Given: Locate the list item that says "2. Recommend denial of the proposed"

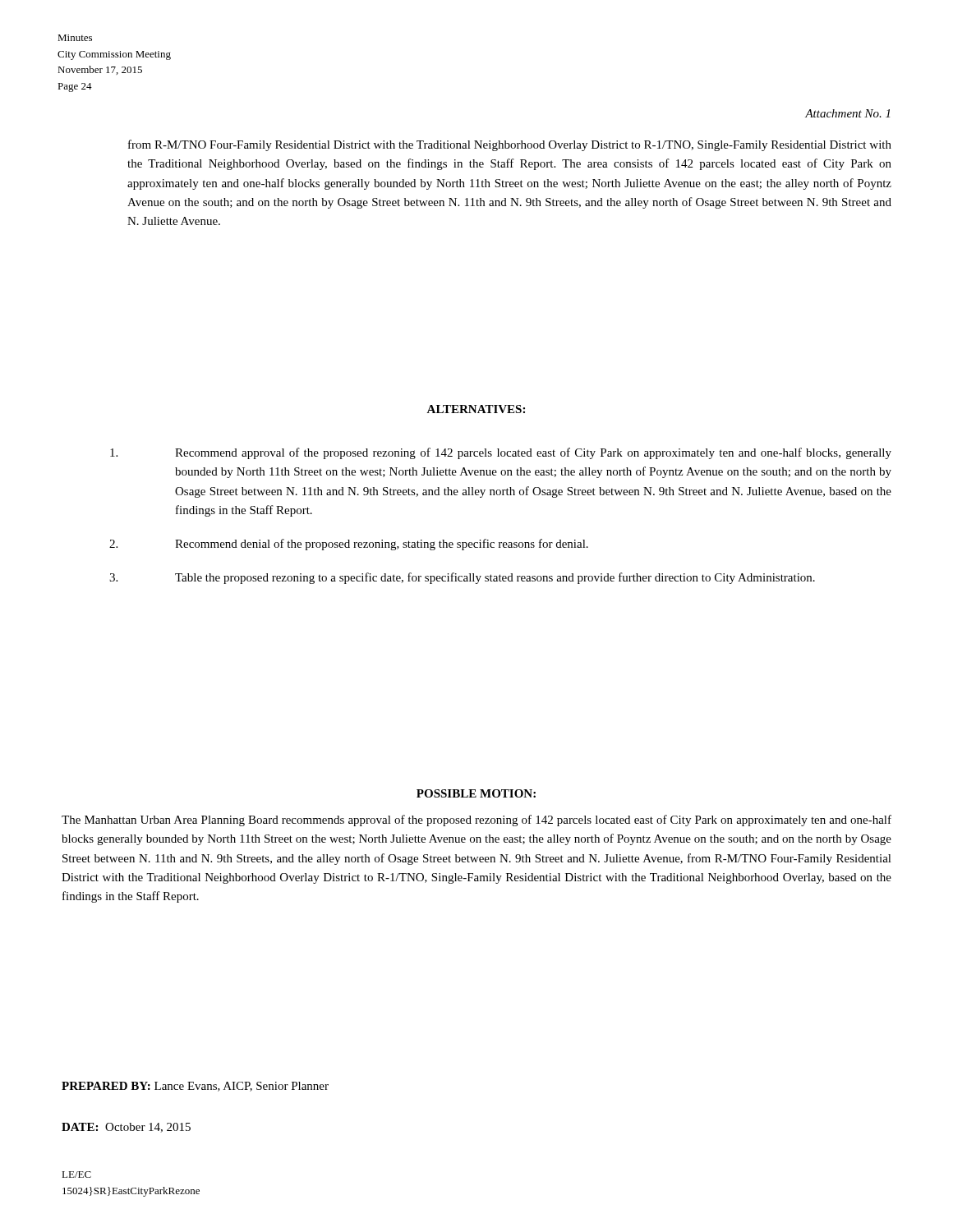Looking at the screenshot, I should click(x=476, y=544).
